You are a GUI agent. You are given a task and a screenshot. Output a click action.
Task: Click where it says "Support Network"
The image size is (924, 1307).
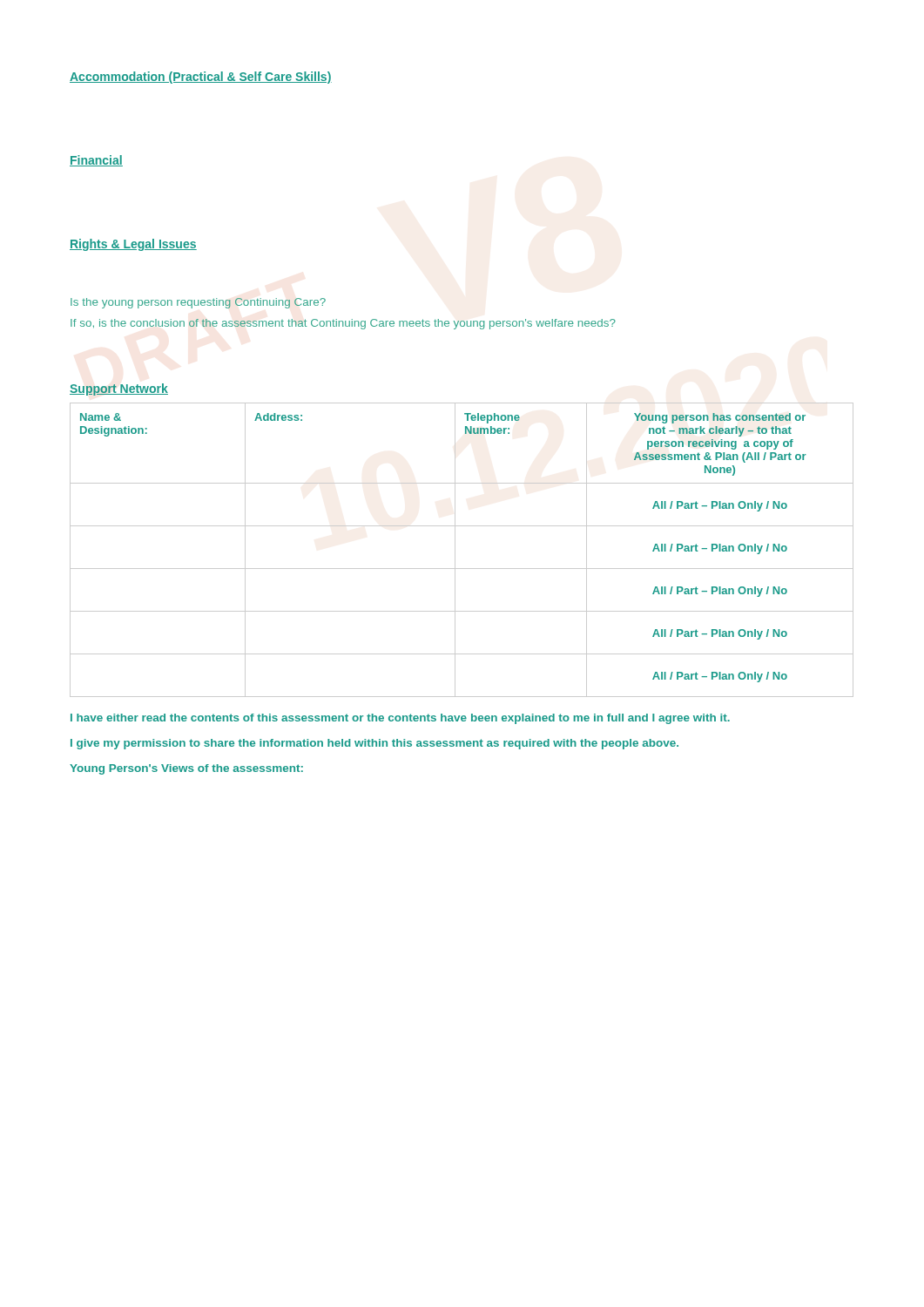click(x=119, y=389)
